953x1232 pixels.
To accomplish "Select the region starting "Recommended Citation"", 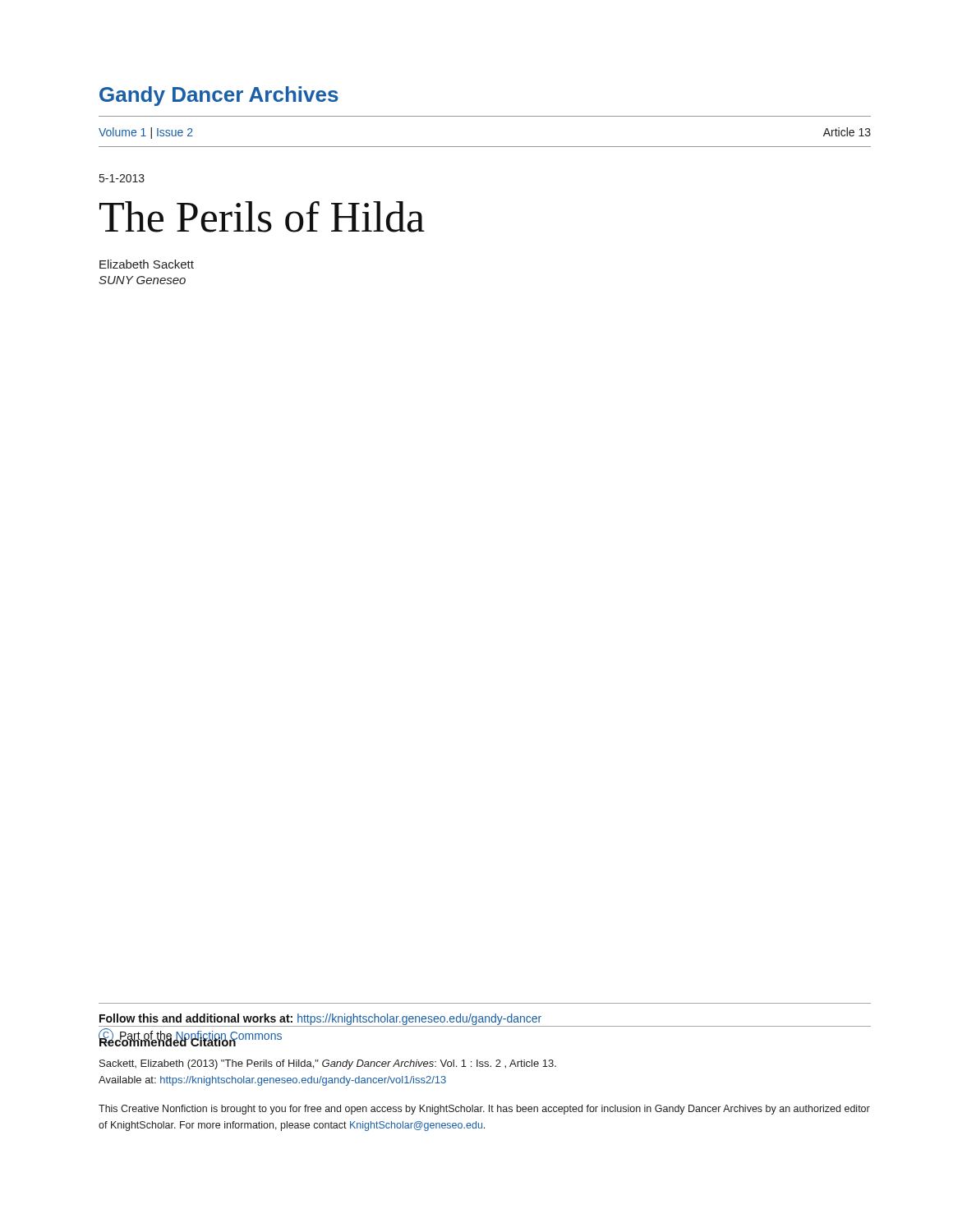I will 167,1042.
